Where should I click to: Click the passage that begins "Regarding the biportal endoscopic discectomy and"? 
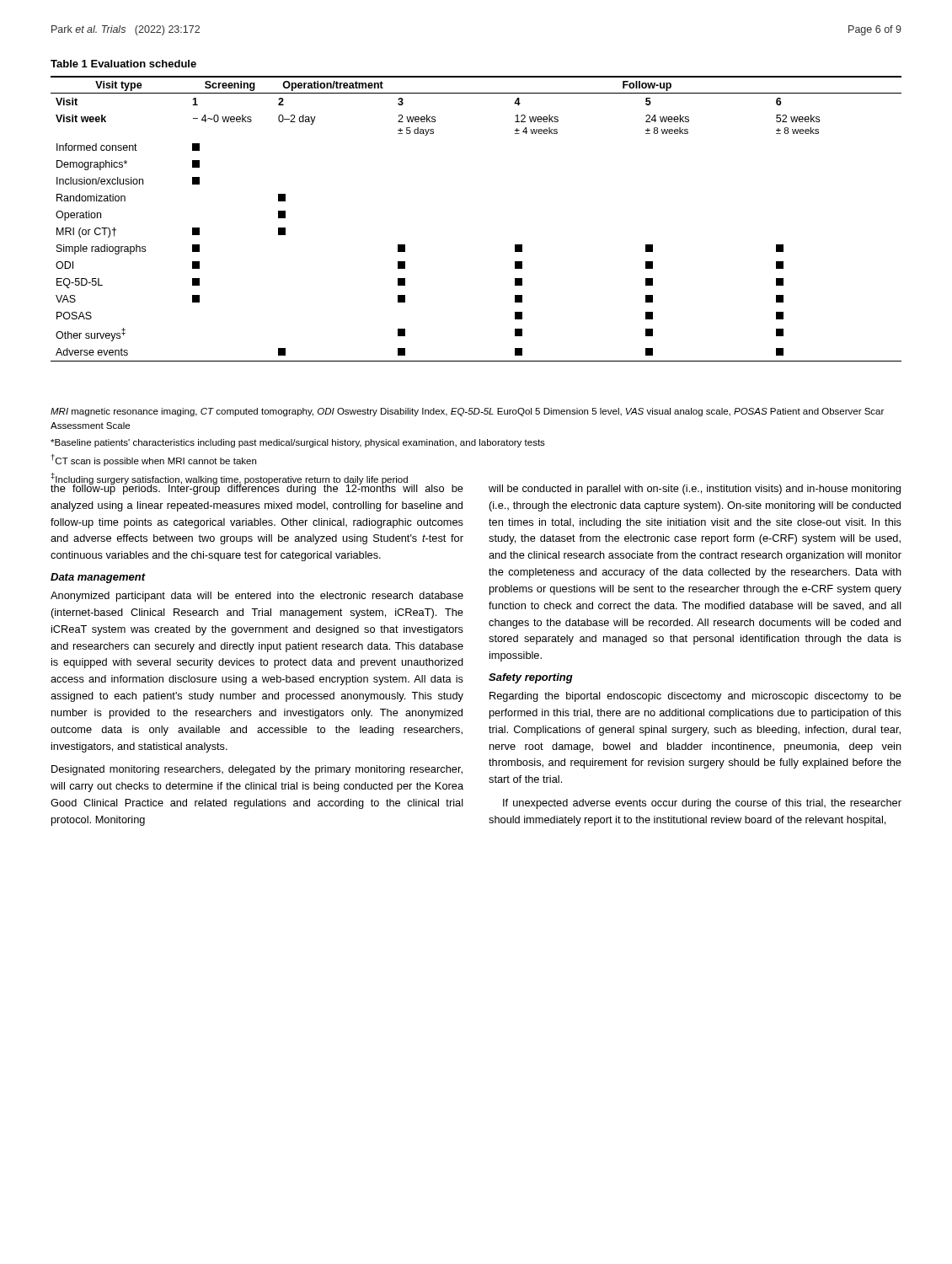pos(695,737)
